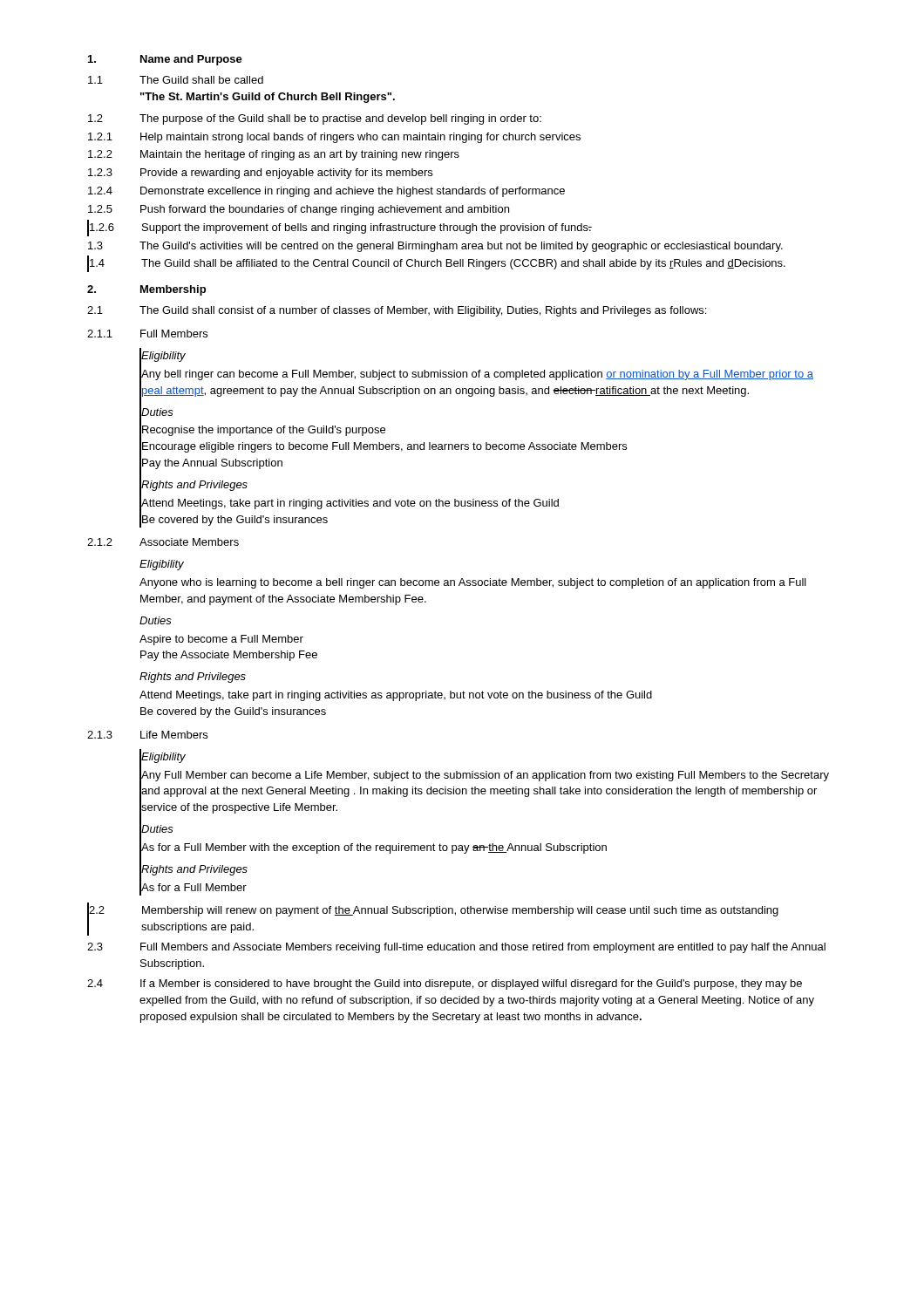Click on the text that reads "1.1 Full Members"
This screenshot has width=924, height=1308.
[x=148, y=334]
